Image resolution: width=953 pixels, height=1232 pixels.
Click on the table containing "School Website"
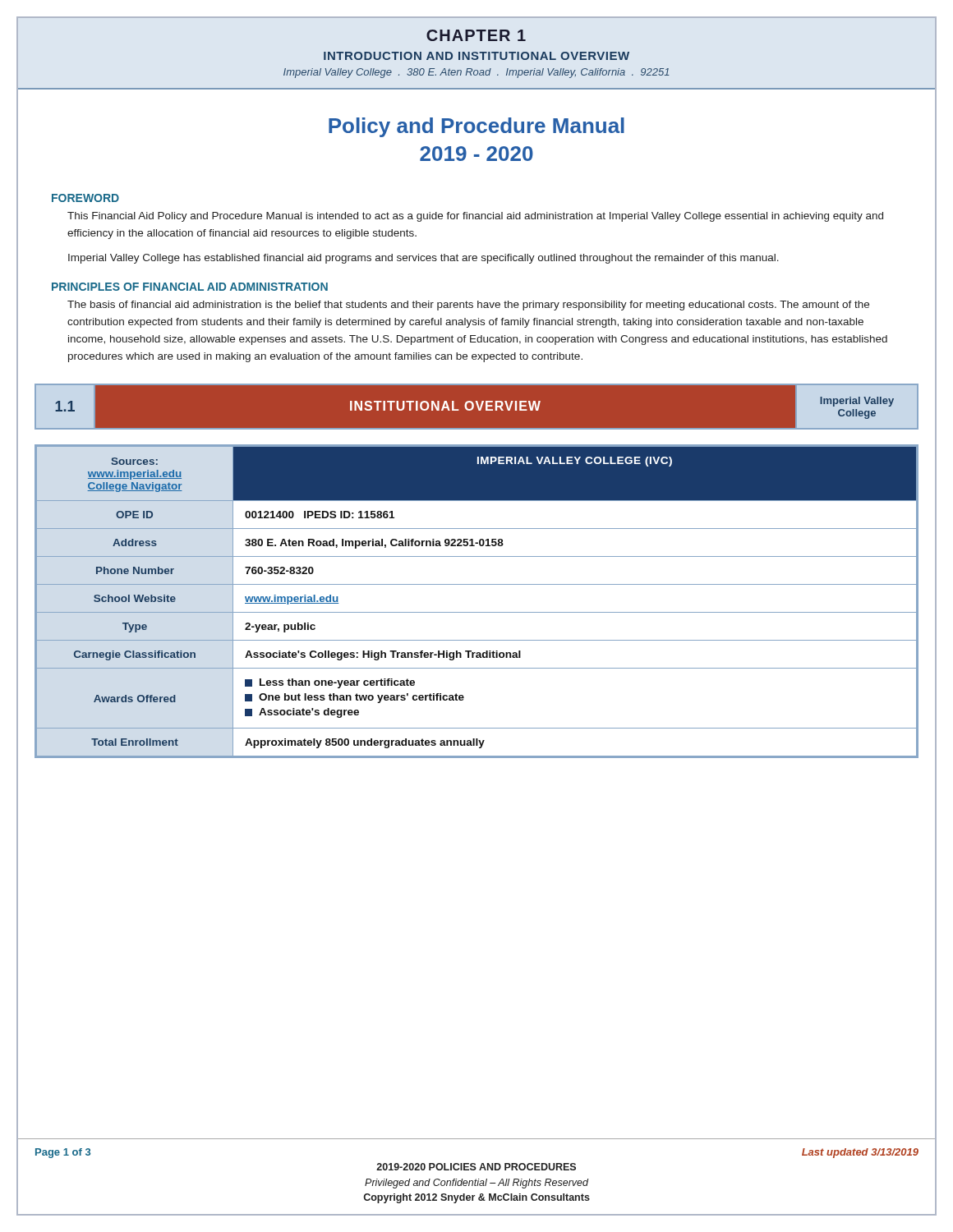coord(476,601)
